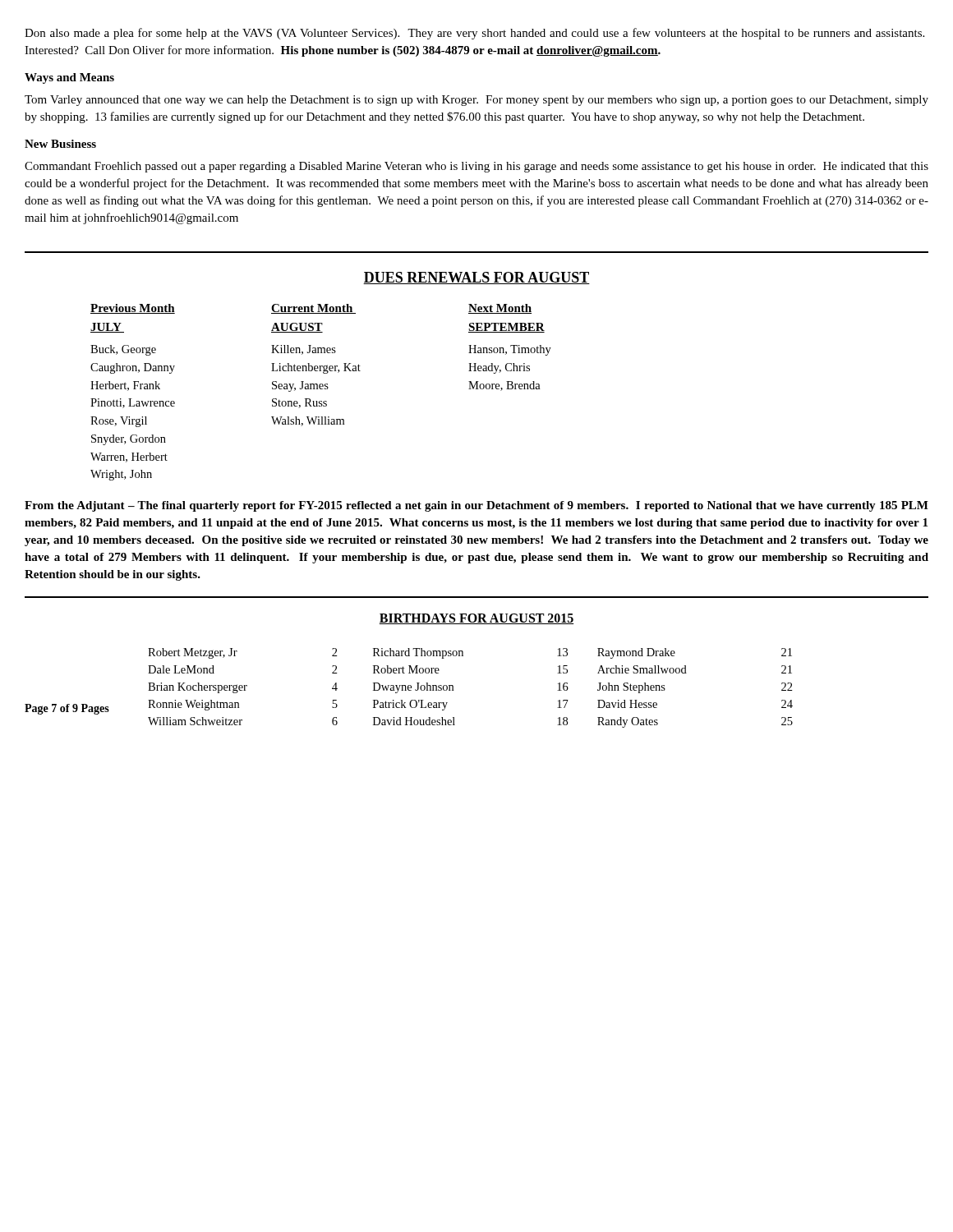This screenshot has height=1232, width=953.
Task: Find the element starting "Tom Varley announced"
Action: click(x=476, y=108)
